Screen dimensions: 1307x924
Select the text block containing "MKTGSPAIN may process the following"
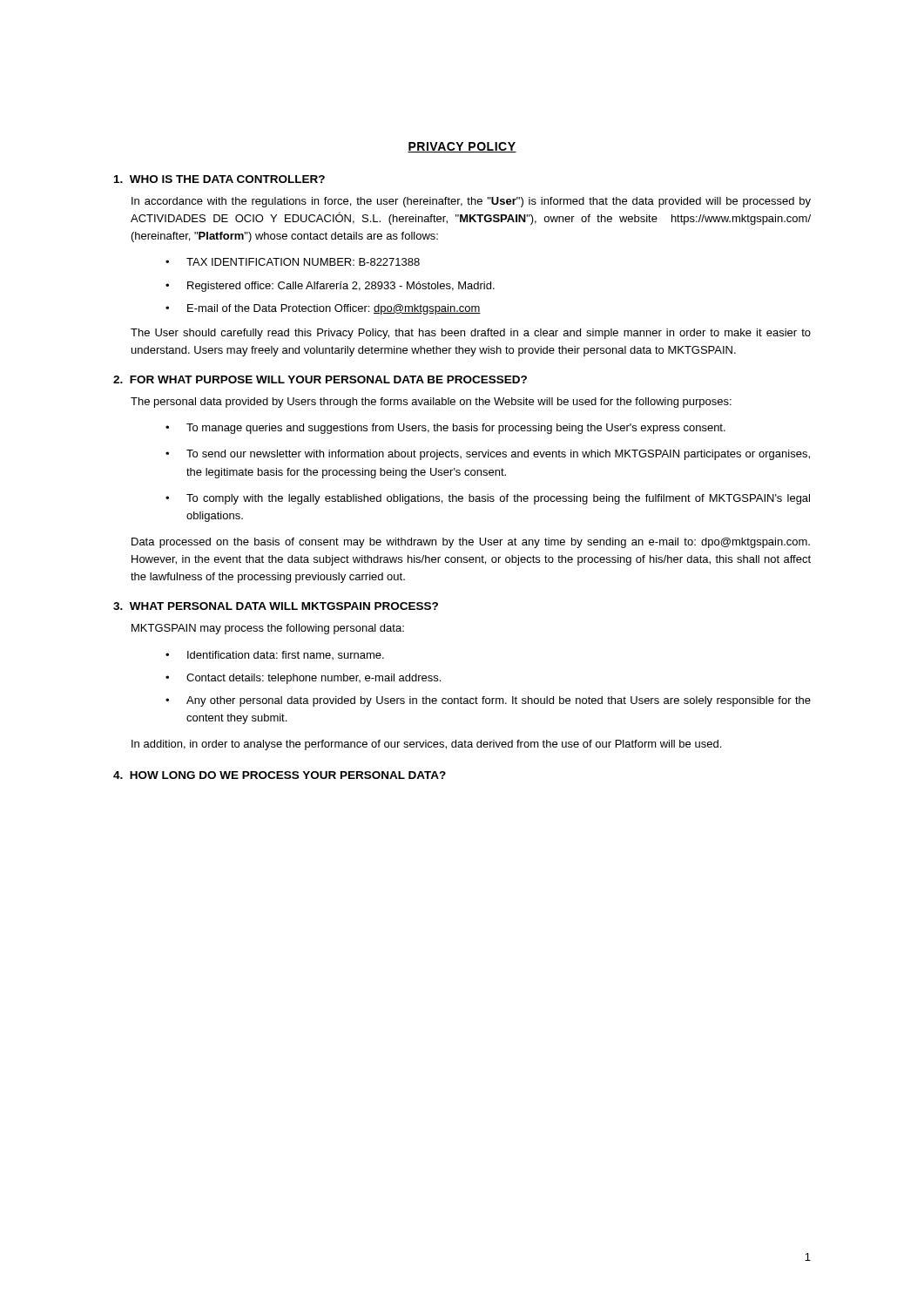coord(268,628)
